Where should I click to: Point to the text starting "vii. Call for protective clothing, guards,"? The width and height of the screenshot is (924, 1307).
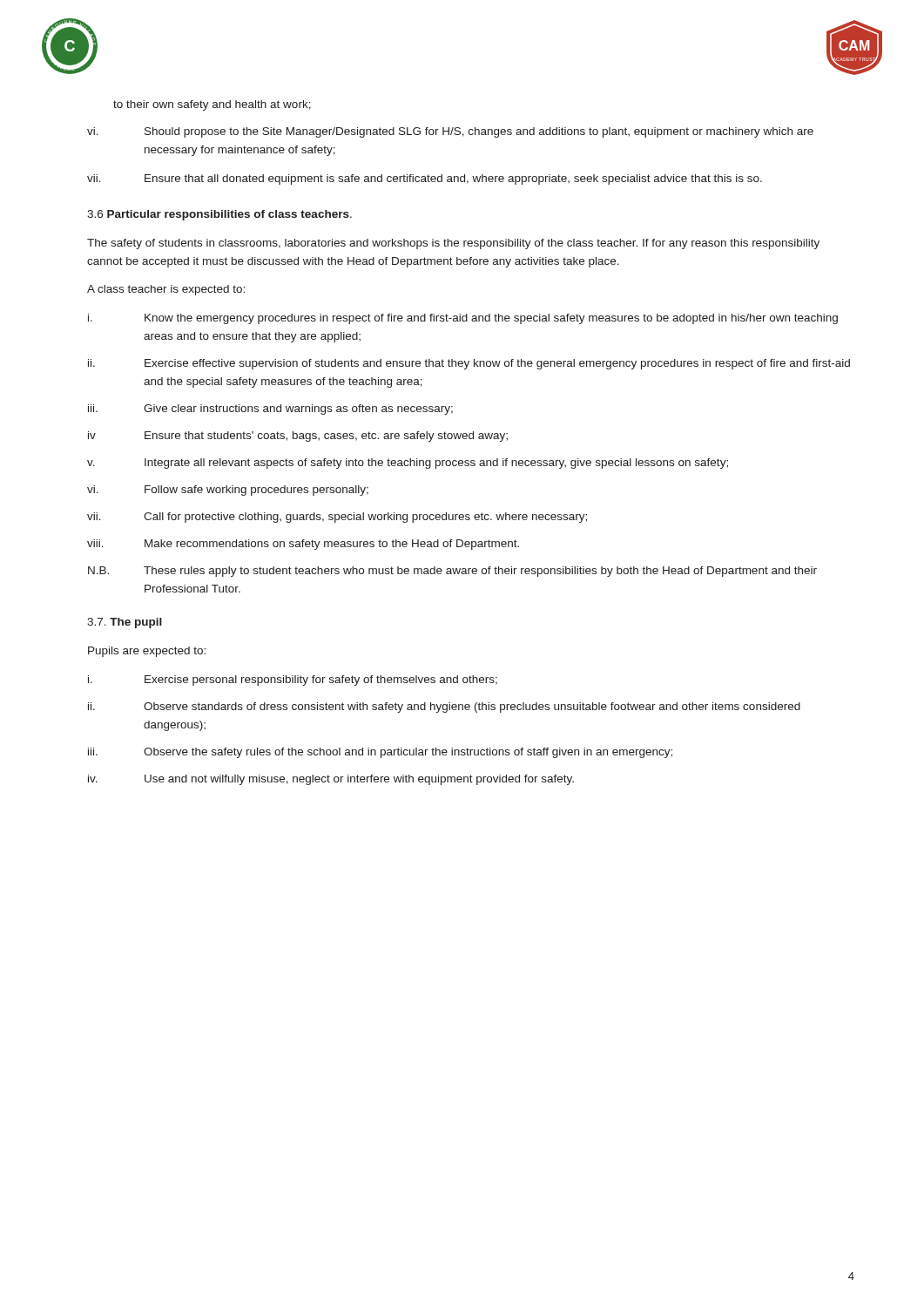coord(471,517)
